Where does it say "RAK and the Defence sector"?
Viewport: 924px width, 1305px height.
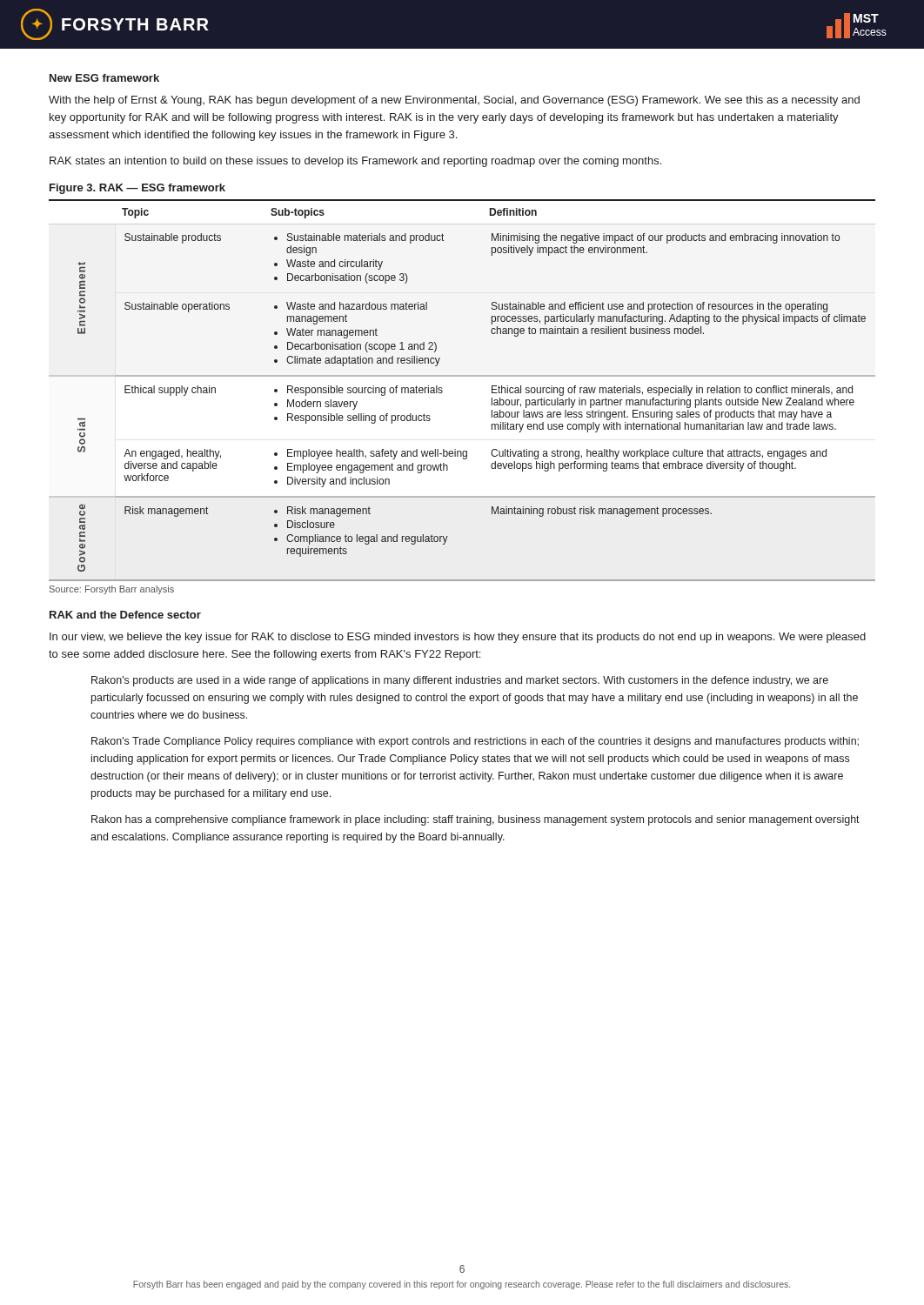click(x=125, y=615)
